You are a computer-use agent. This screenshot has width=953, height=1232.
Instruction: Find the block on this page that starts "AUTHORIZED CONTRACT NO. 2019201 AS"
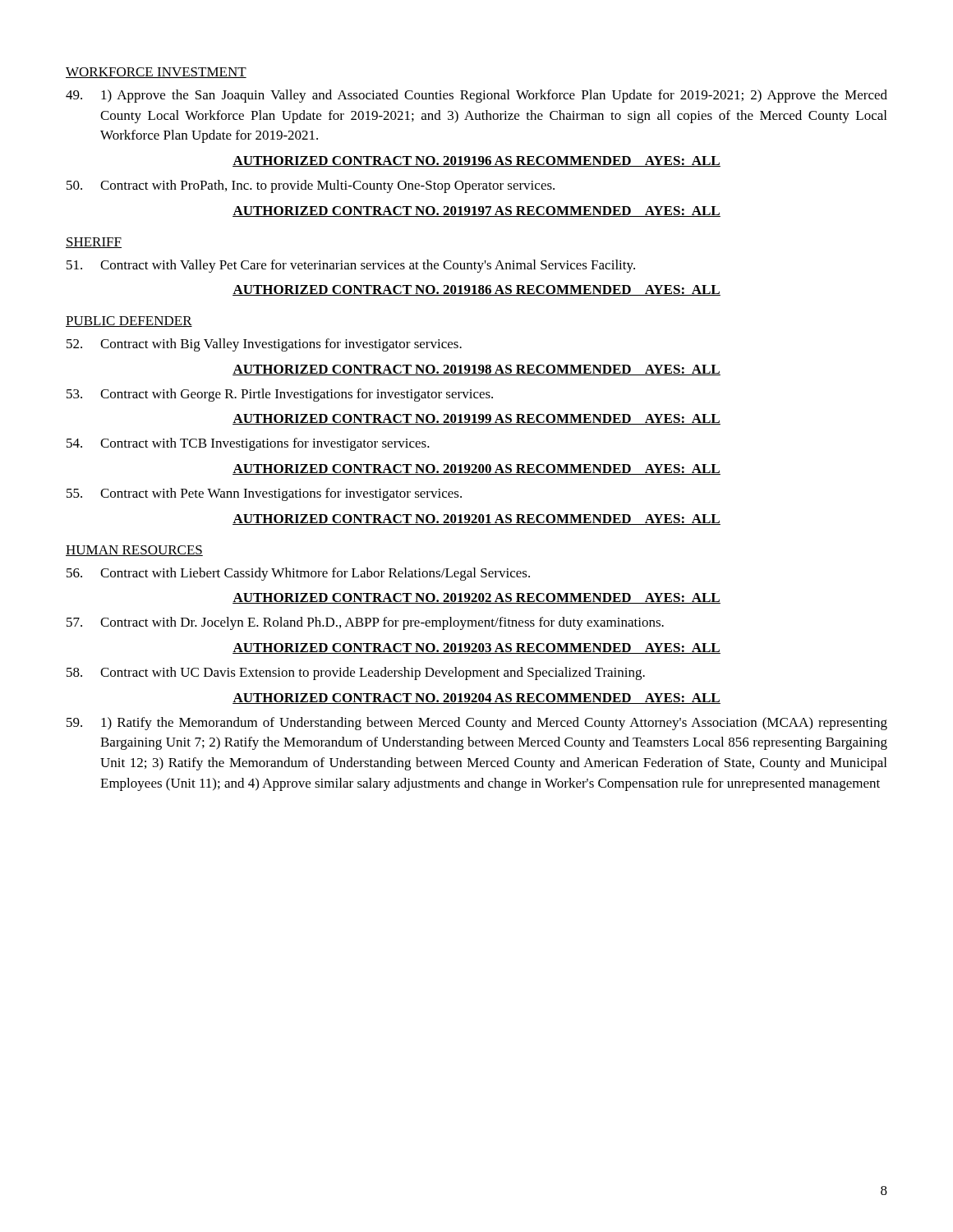point(476,518)
